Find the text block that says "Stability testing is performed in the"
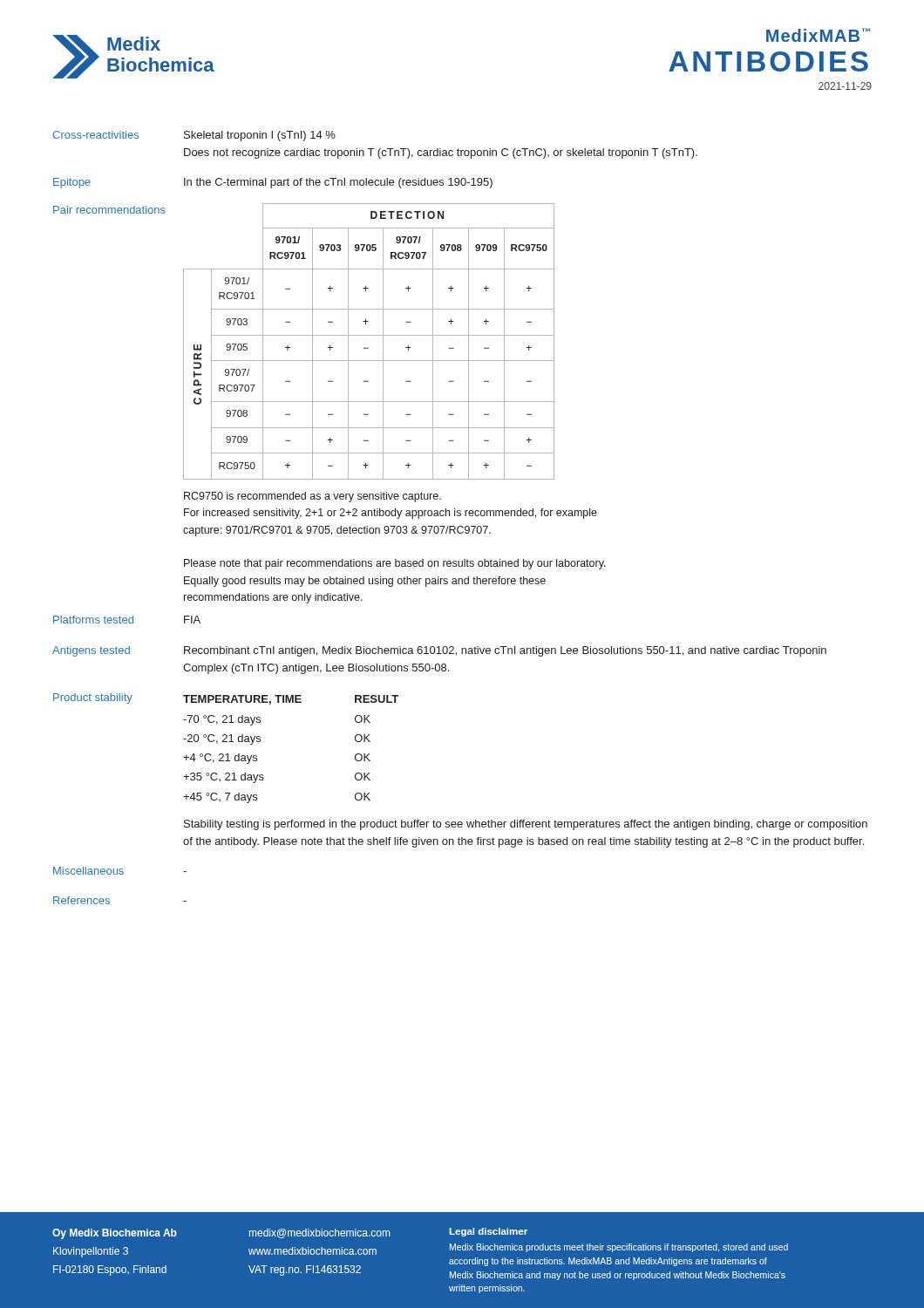924x1308 pixels. point(525,832)
